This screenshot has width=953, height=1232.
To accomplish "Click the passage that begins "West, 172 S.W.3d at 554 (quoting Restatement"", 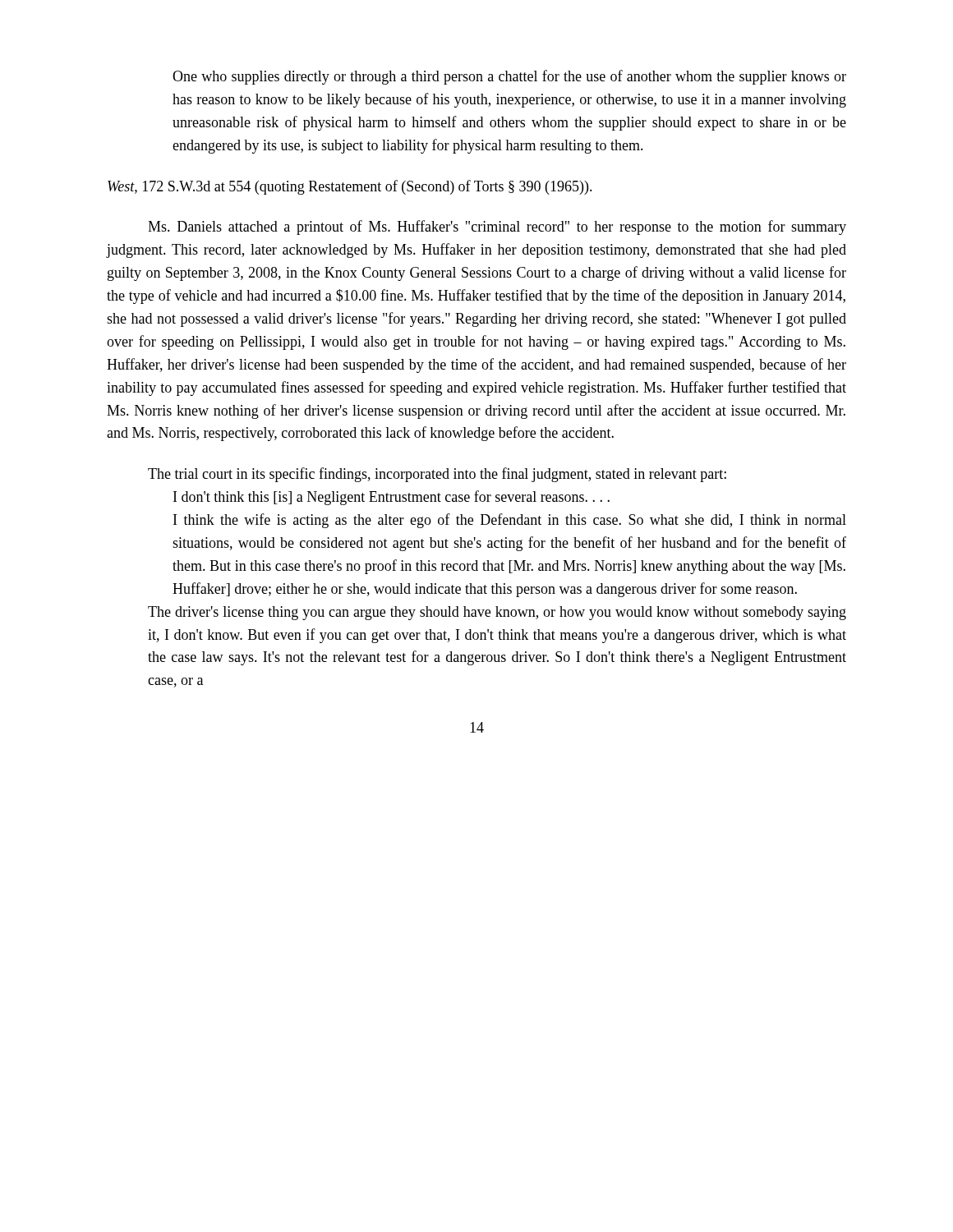I will click(x=476, y=187).
